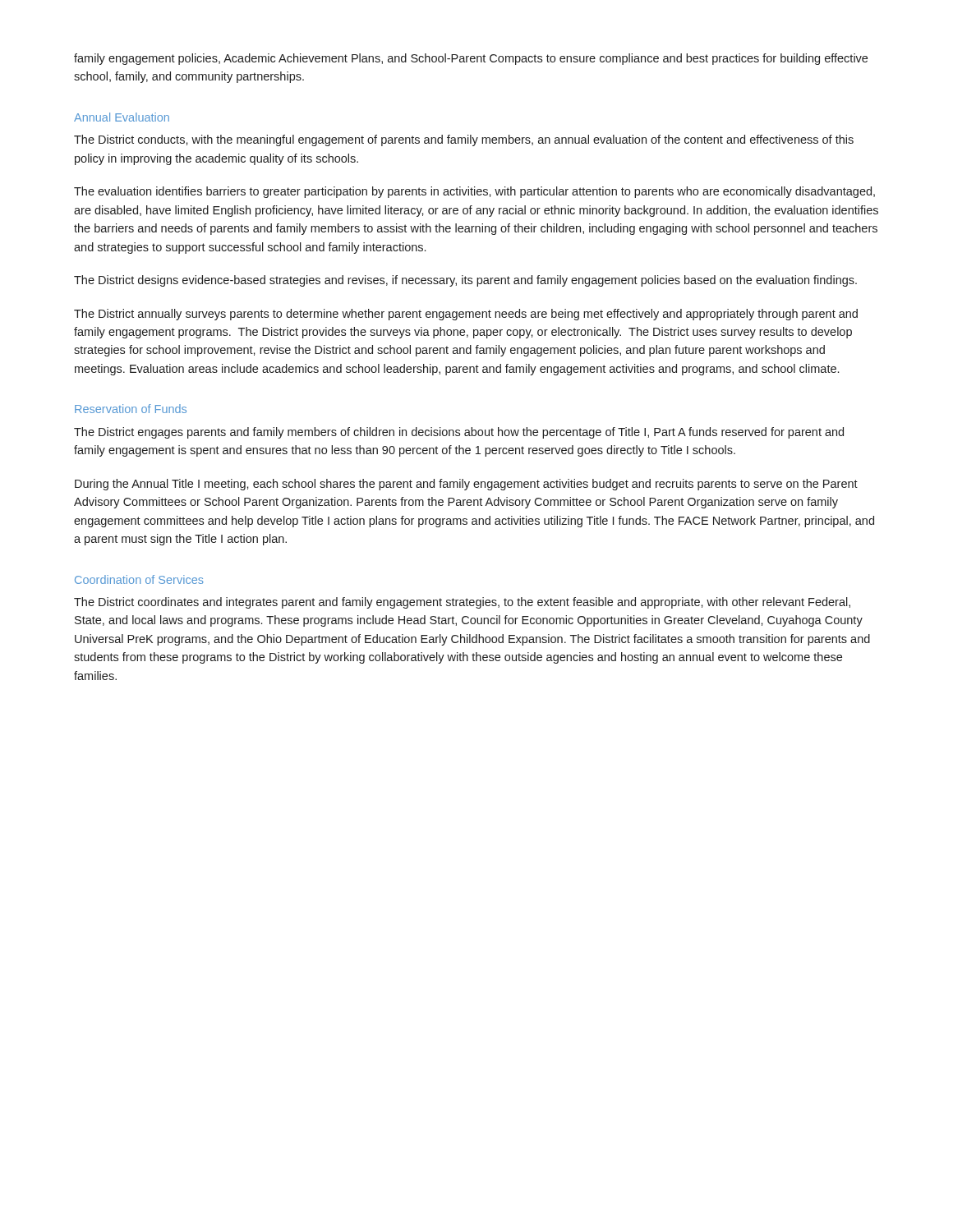This screenshot has height=1232, width=953.
Task: Navigate to the text starting "The District conducts, with the meaningful engagement"
Action: coord(464,149)
